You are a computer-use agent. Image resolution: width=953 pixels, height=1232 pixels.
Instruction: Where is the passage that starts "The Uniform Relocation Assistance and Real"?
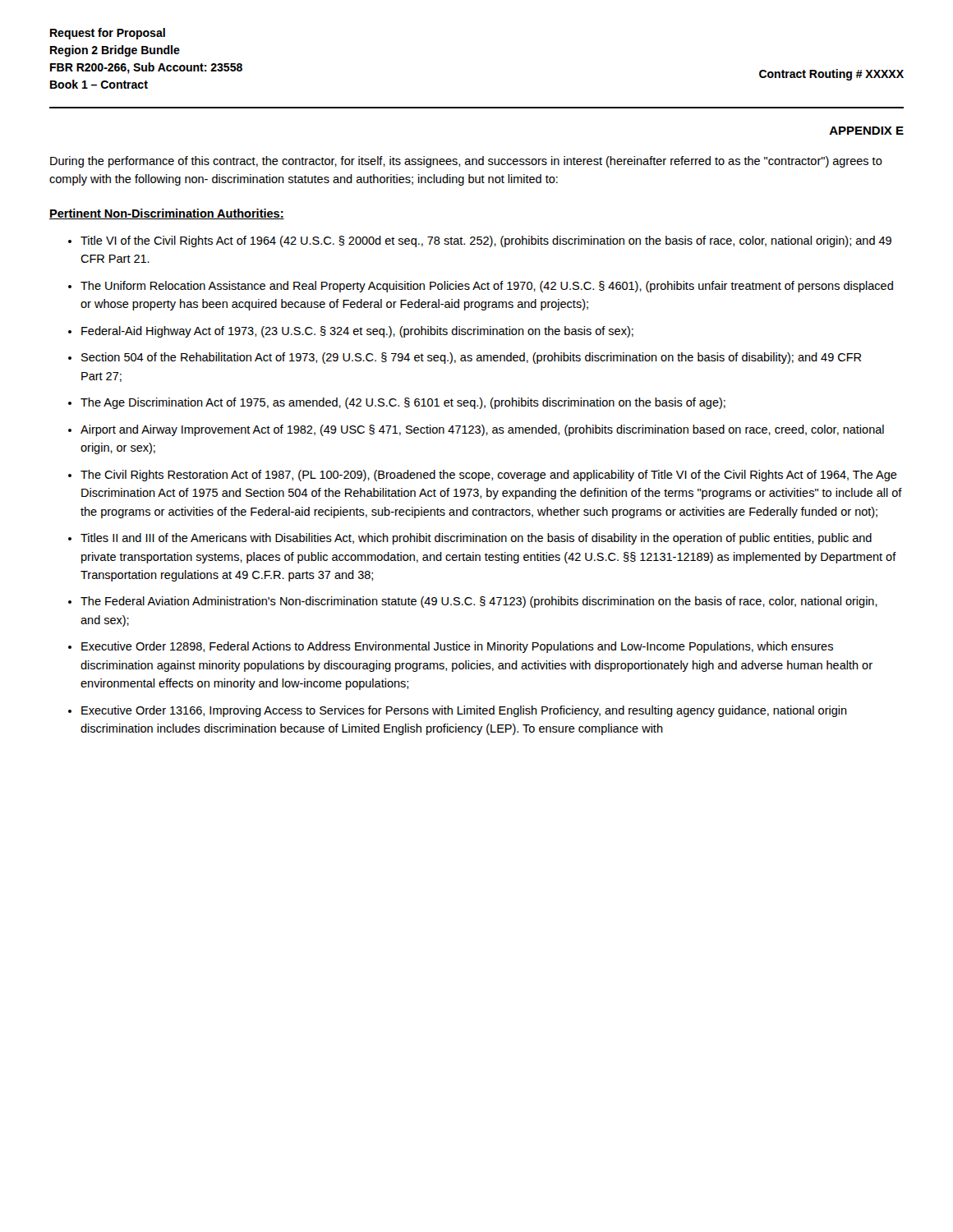coord(487,295)
